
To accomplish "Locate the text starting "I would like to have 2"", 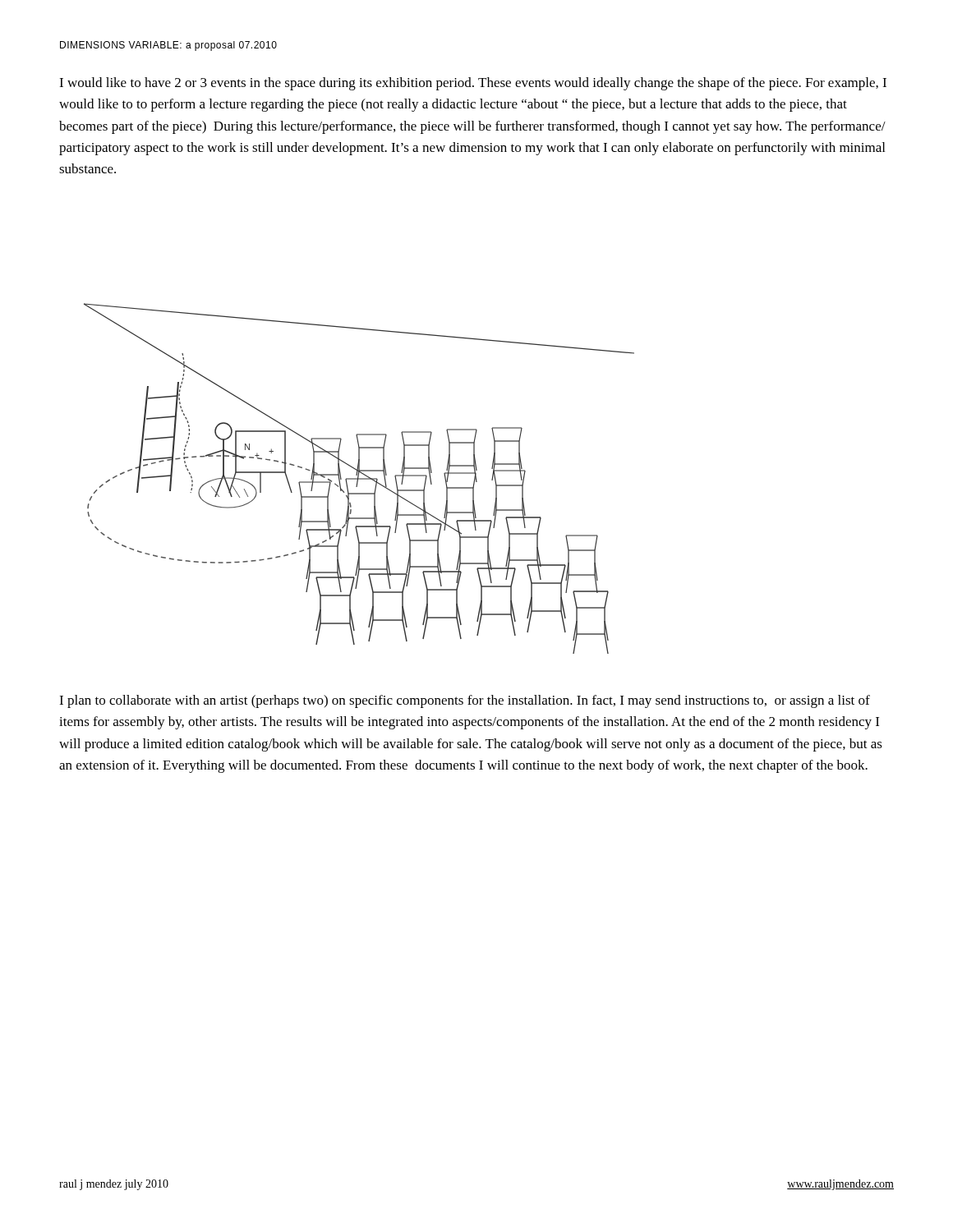I will coord(473,126).
